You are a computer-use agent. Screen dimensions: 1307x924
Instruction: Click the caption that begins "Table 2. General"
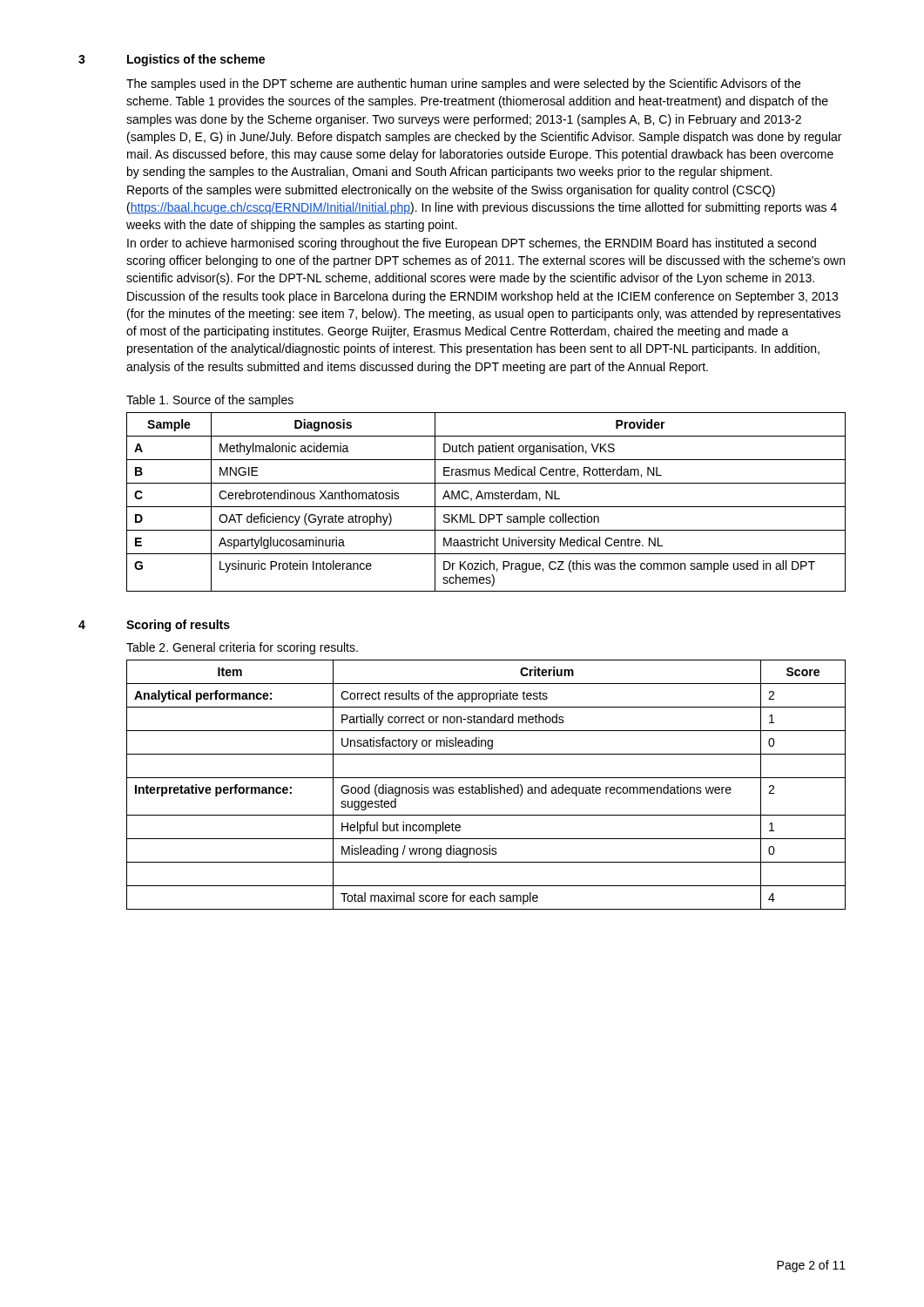[x=243, y=647]
